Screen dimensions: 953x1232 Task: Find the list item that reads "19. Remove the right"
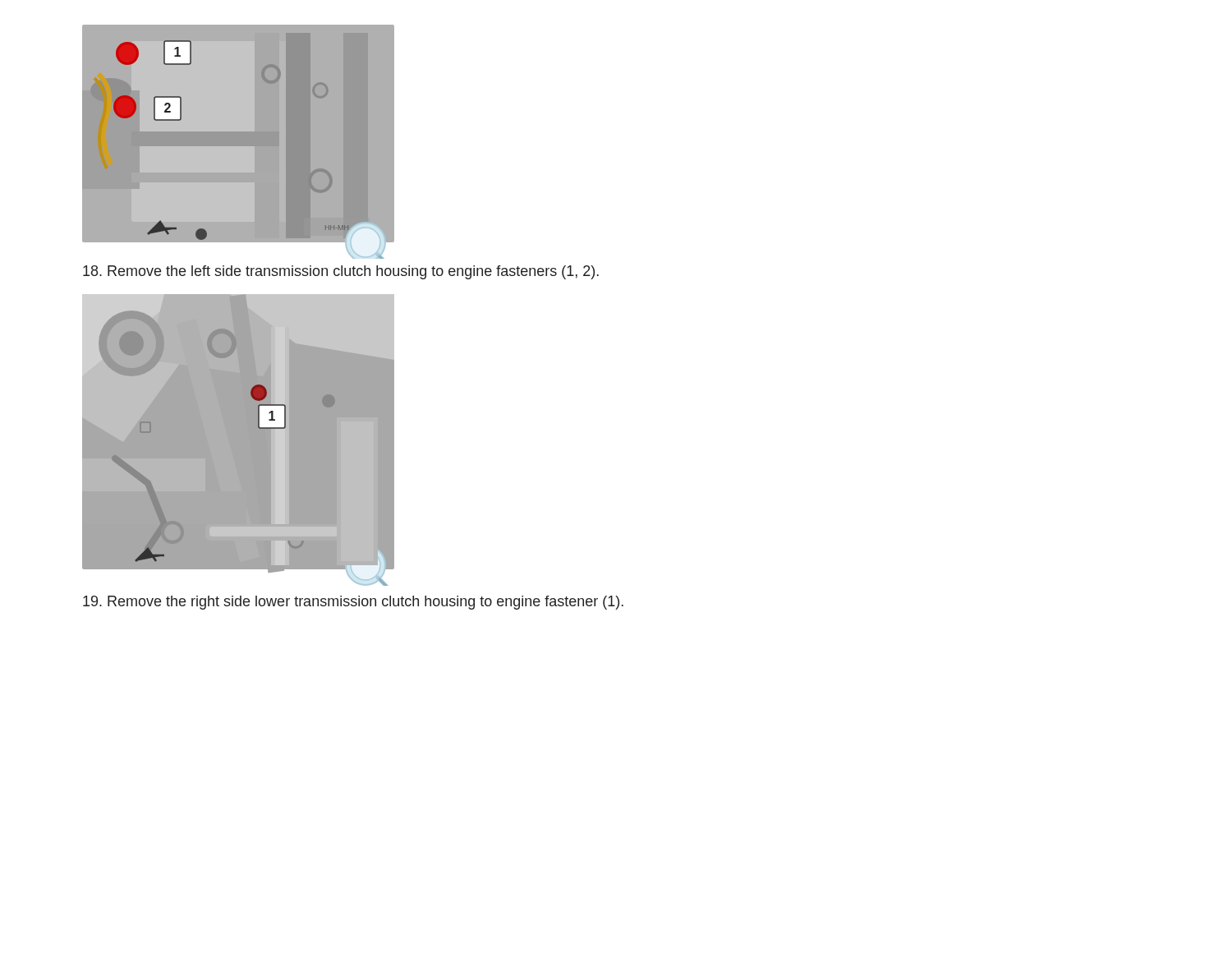(x=353, y=601)
